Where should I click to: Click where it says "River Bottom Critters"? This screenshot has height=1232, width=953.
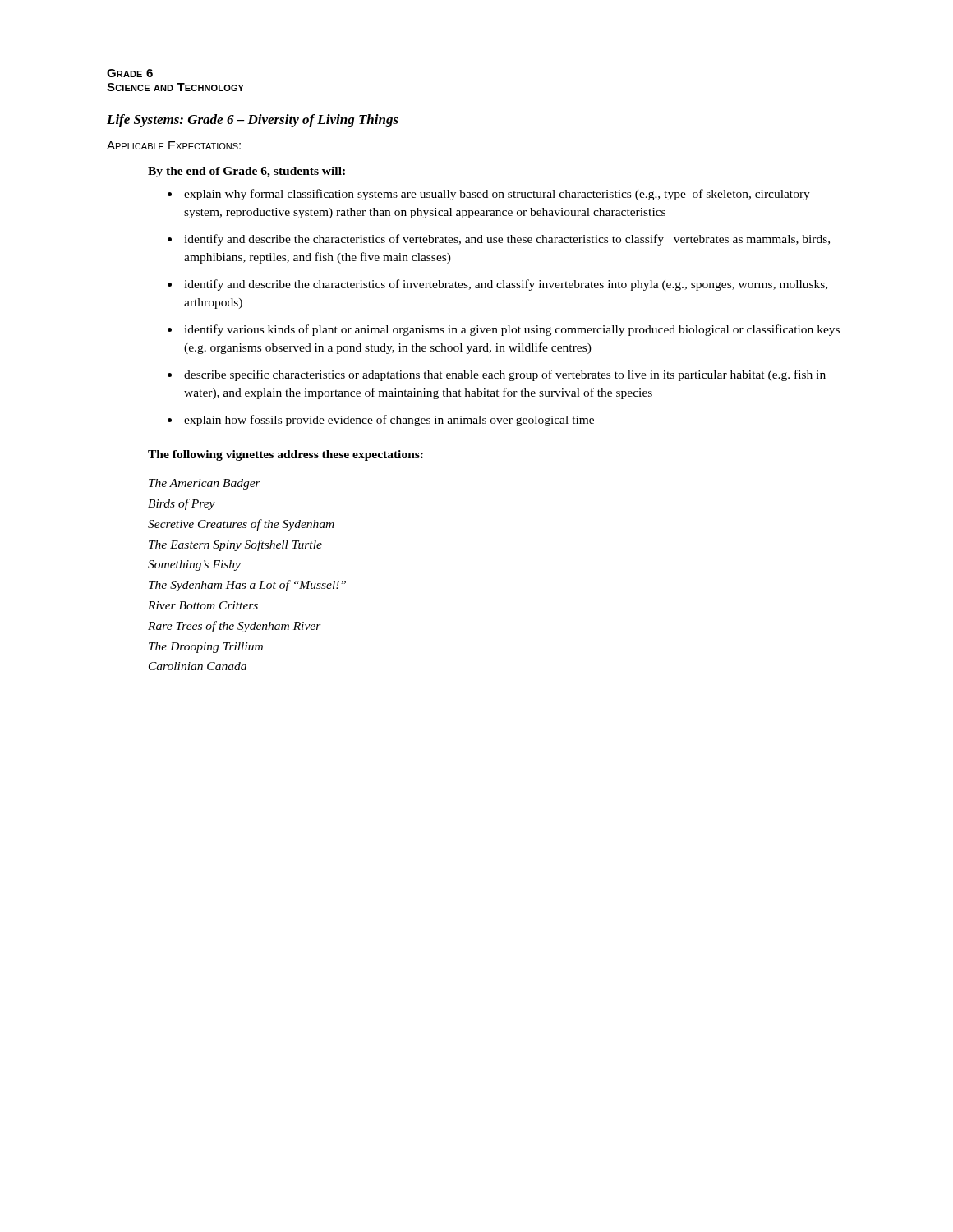pos(203,605)
